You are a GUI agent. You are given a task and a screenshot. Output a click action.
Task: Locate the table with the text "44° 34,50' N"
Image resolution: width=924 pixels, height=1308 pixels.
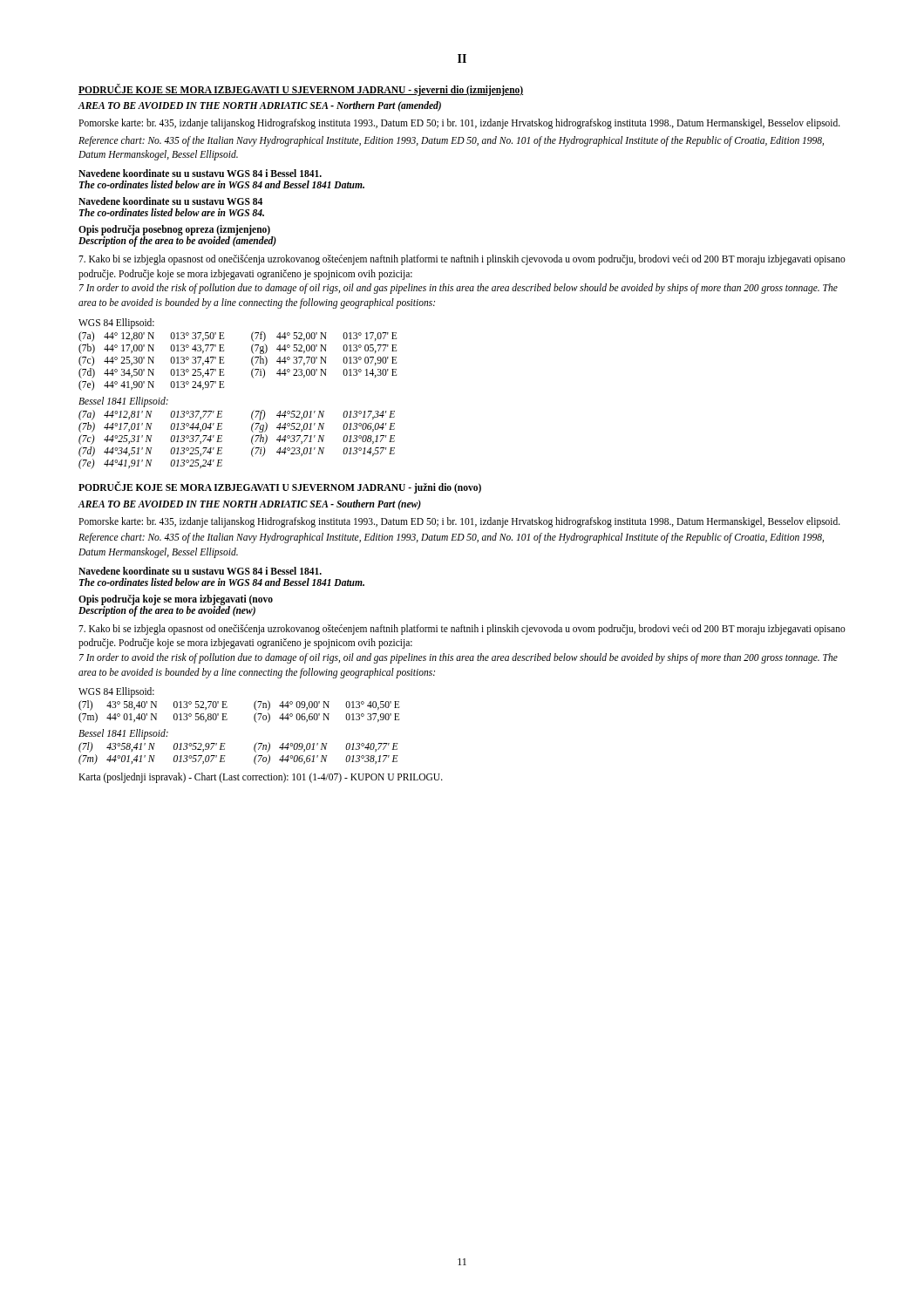[x=462, y=392]
